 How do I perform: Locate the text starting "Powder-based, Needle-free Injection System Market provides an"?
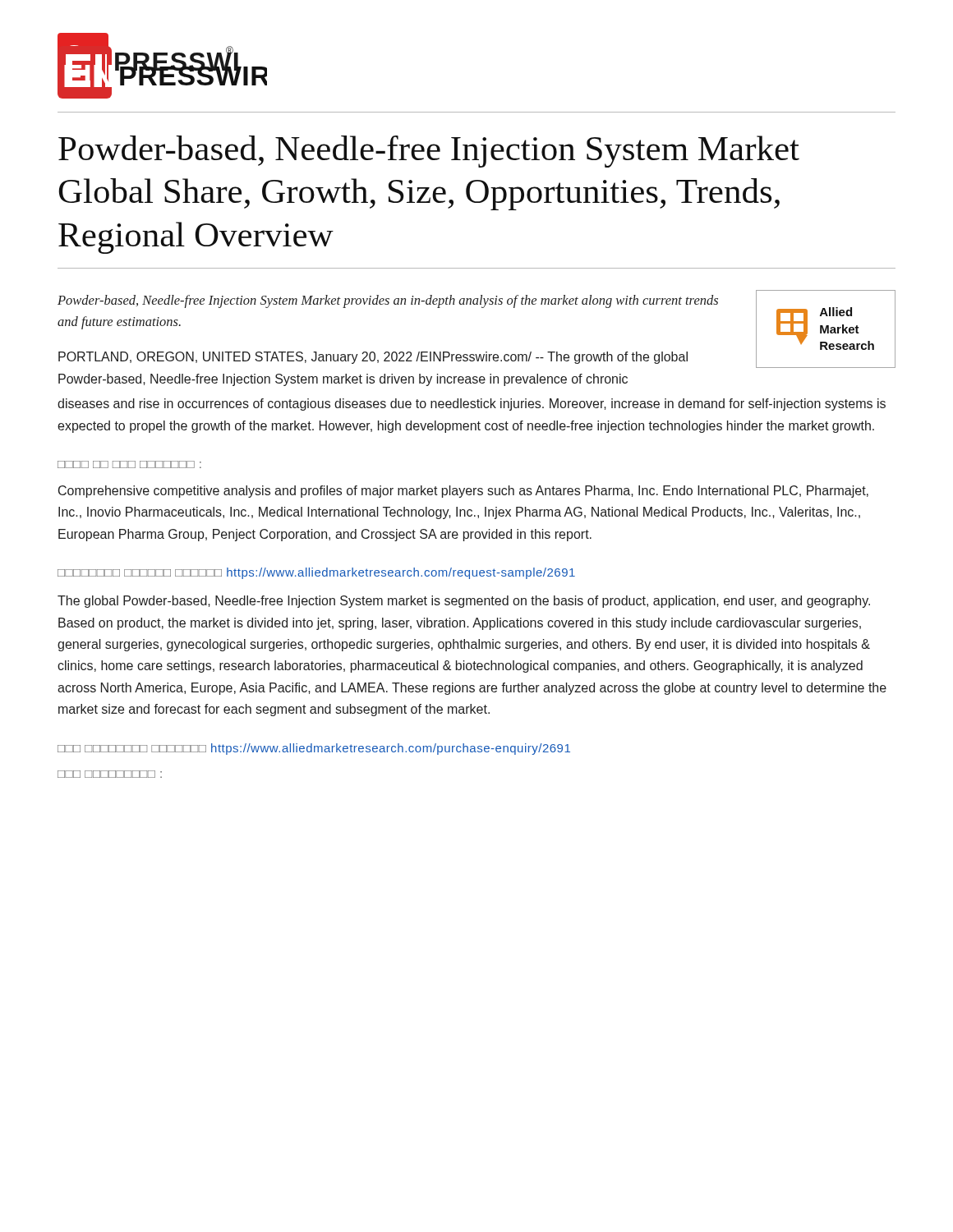click(388, 311)
